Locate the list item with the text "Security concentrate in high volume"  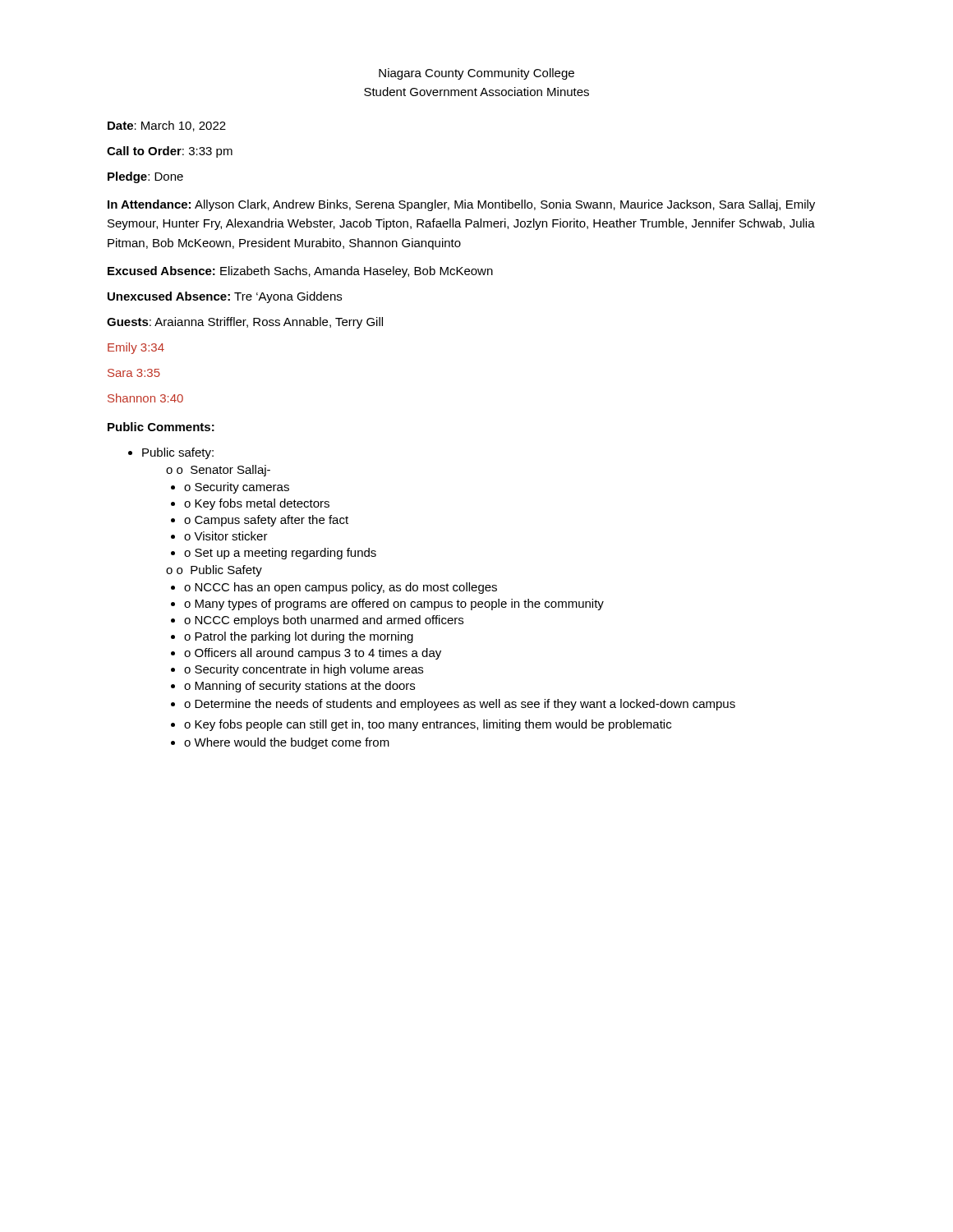[309, 669]
